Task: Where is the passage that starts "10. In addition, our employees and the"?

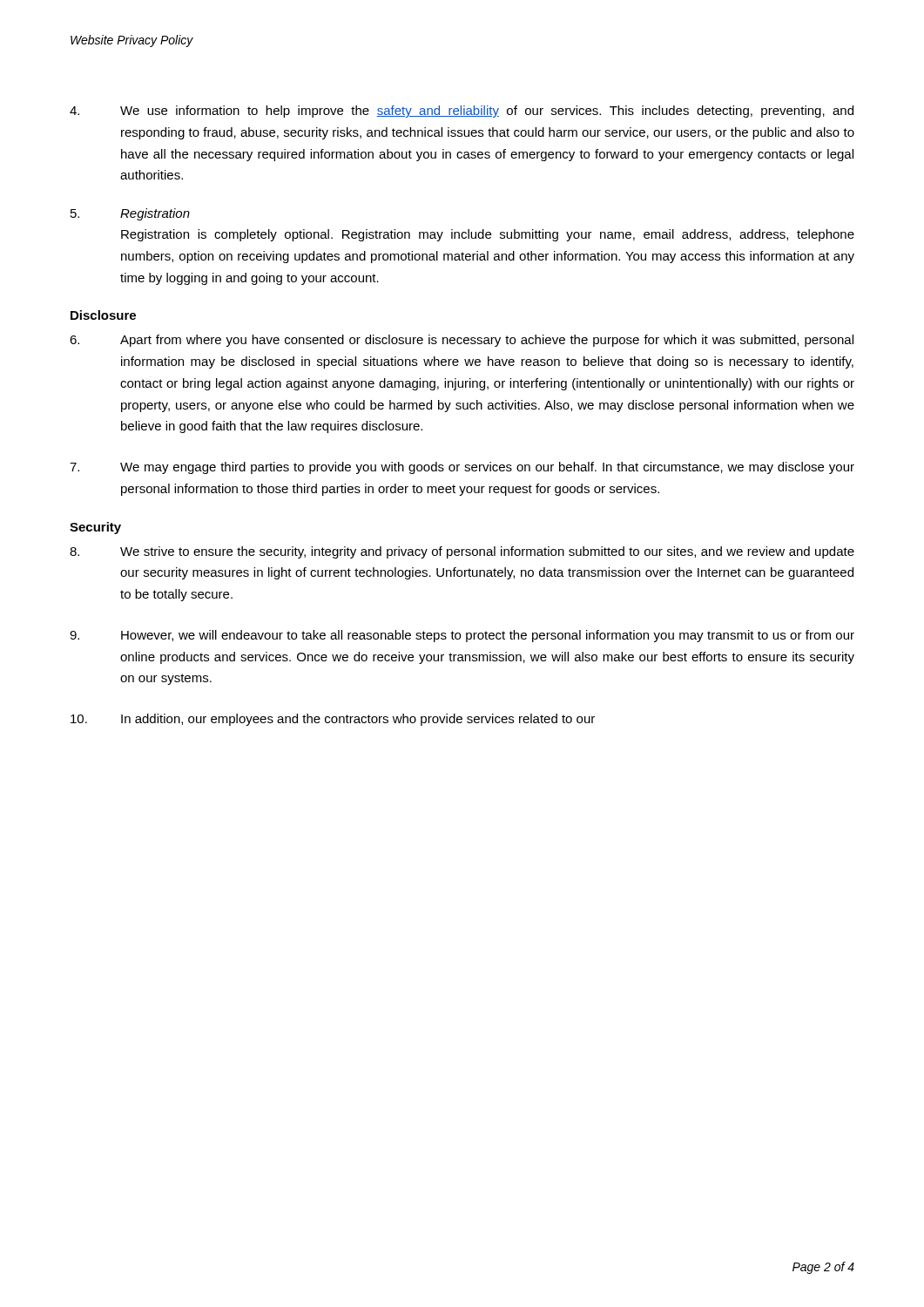Action: pos(462,719)
